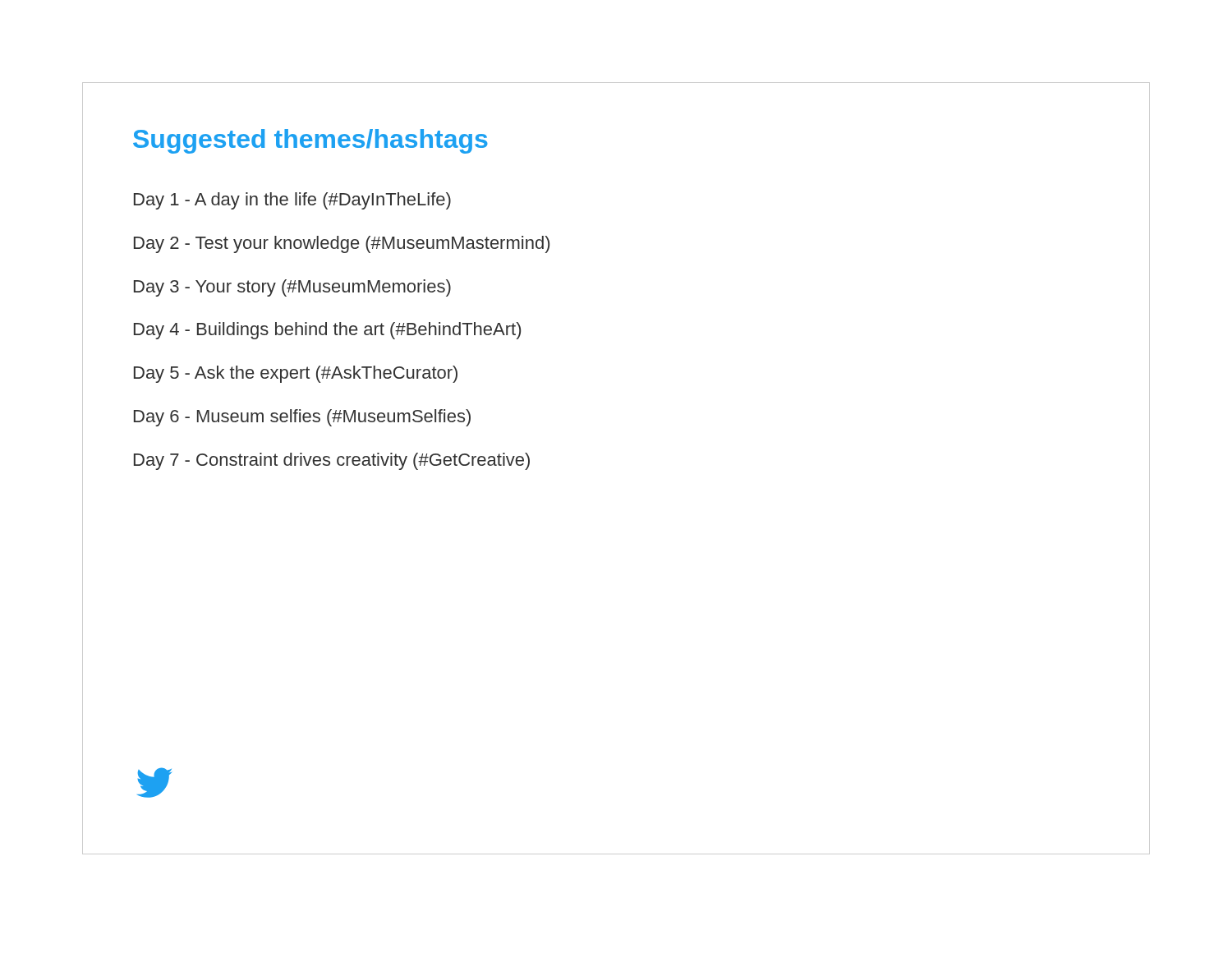Locate the logo

click(154, 785)
